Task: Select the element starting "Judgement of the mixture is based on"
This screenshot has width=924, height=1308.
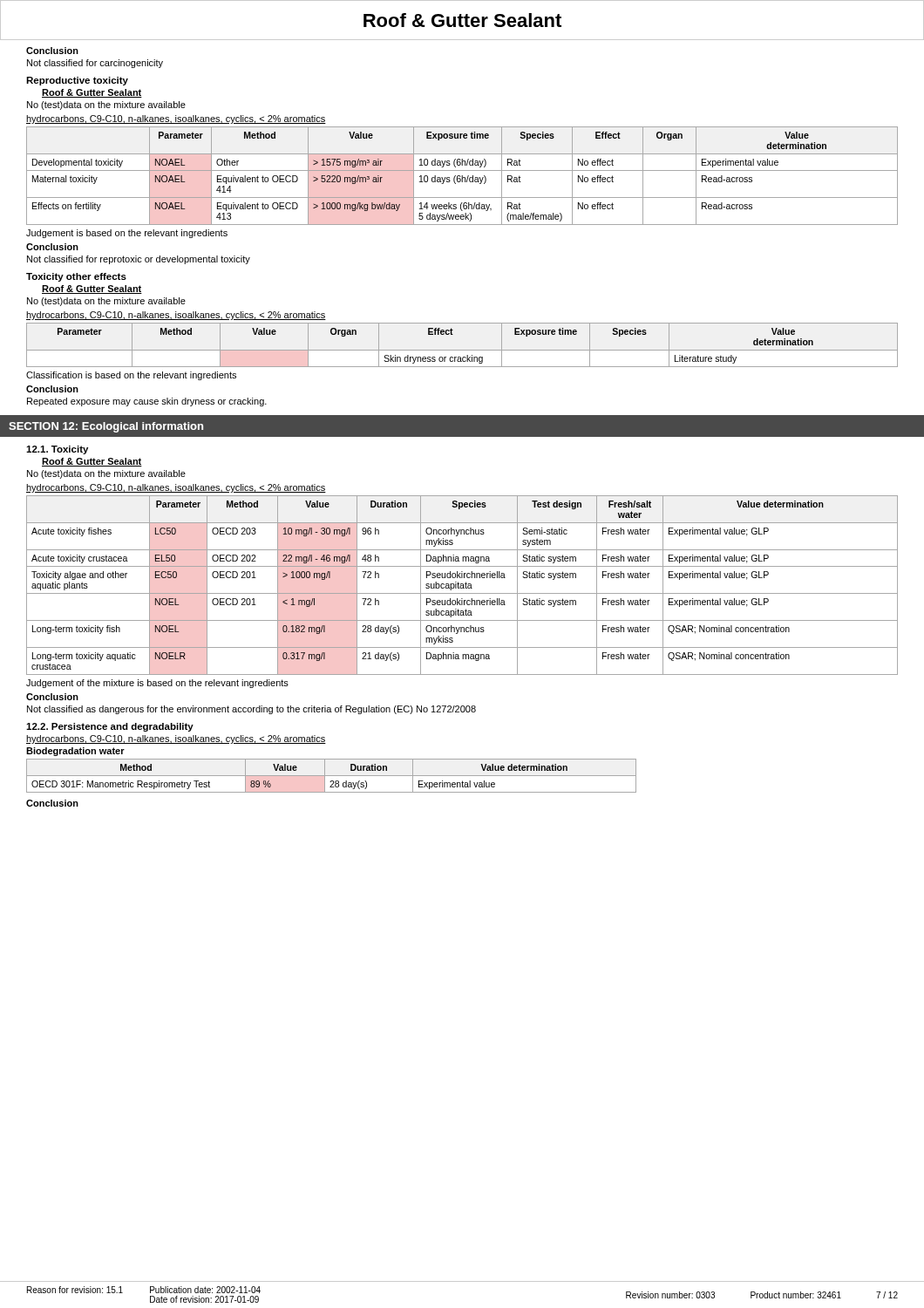Action: click(x=157, y=683)
